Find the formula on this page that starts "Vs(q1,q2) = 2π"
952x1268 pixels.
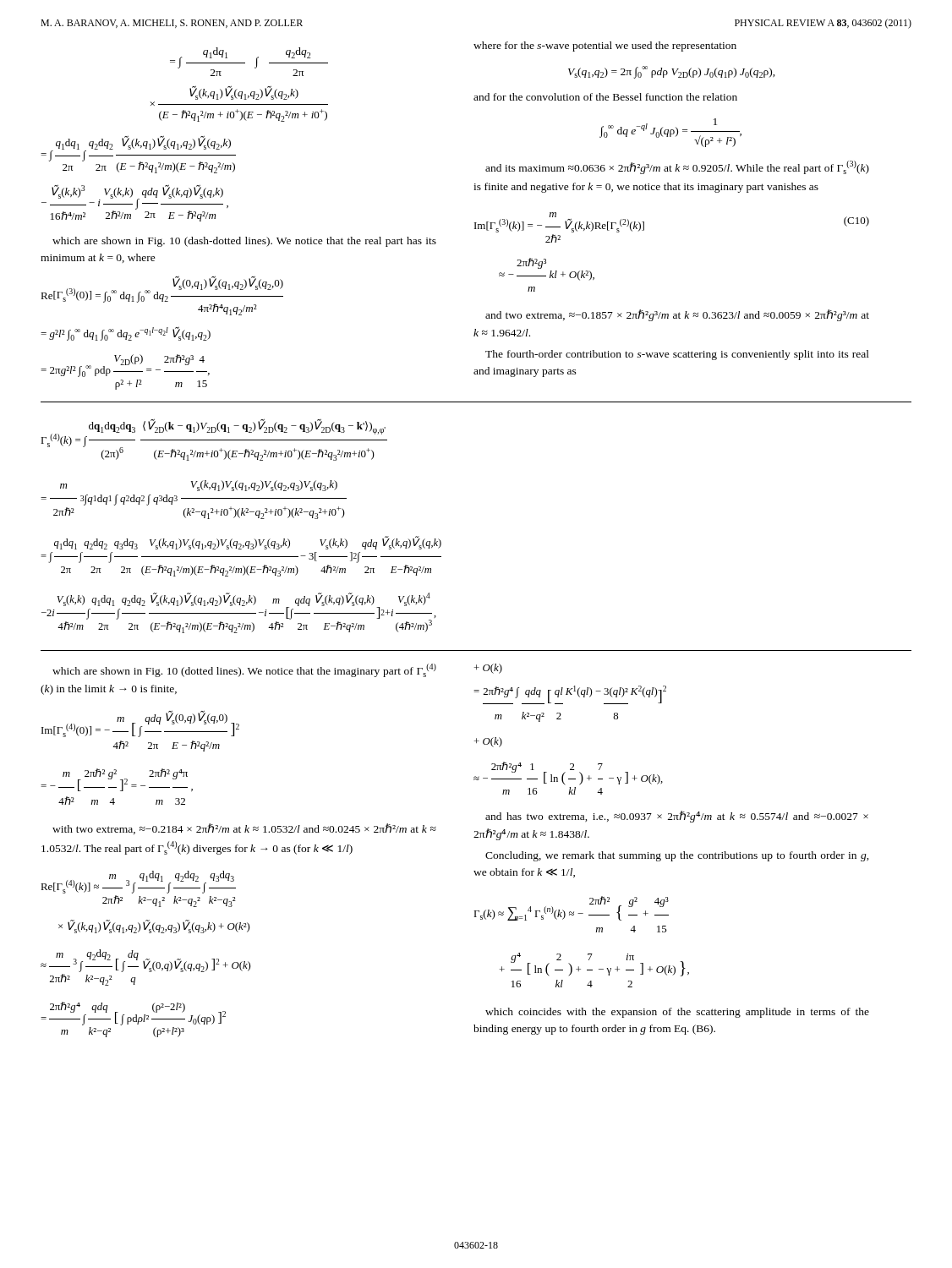(671, 71)
